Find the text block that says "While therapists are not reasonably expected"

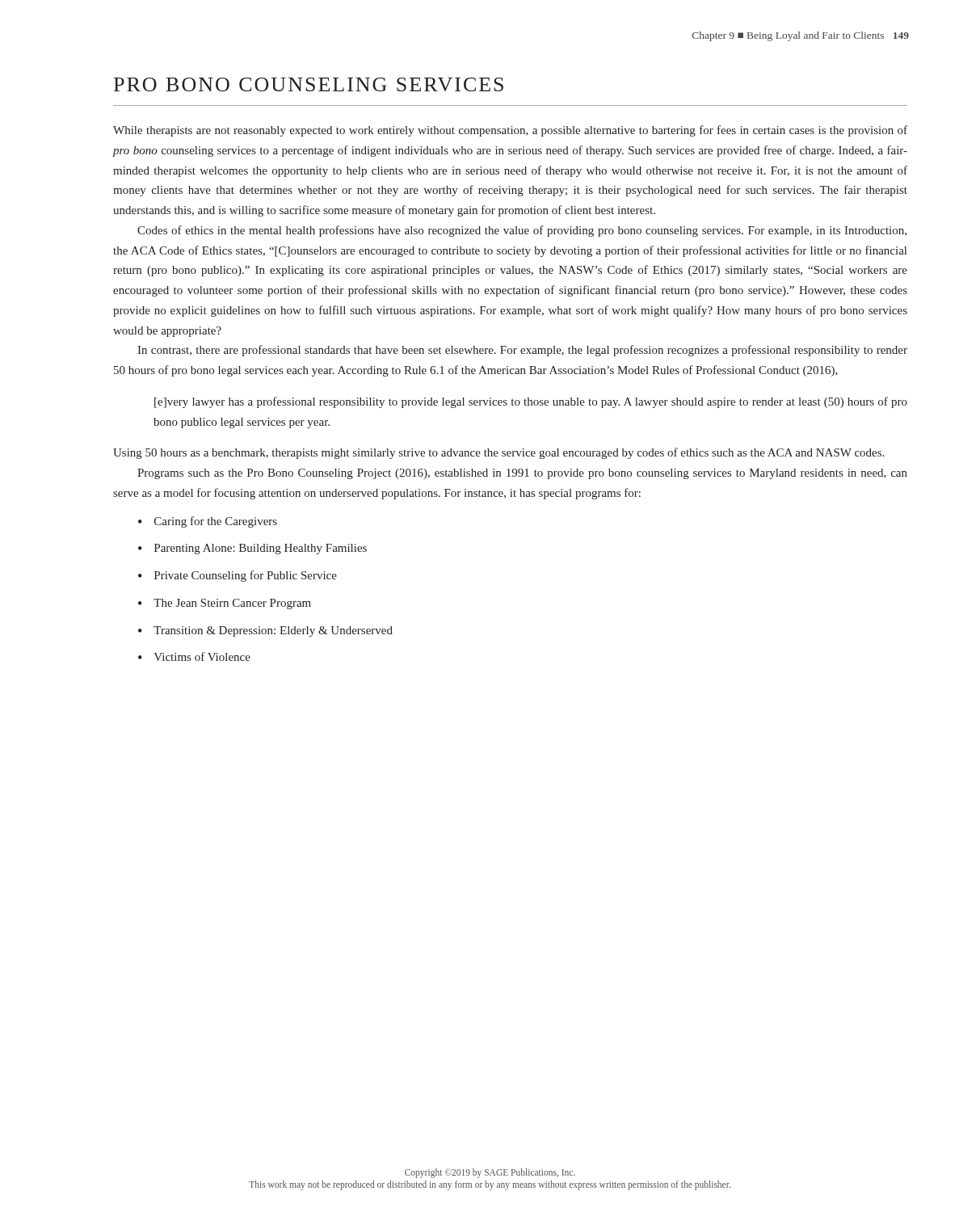pyautogui.click(x=510, y=170)
